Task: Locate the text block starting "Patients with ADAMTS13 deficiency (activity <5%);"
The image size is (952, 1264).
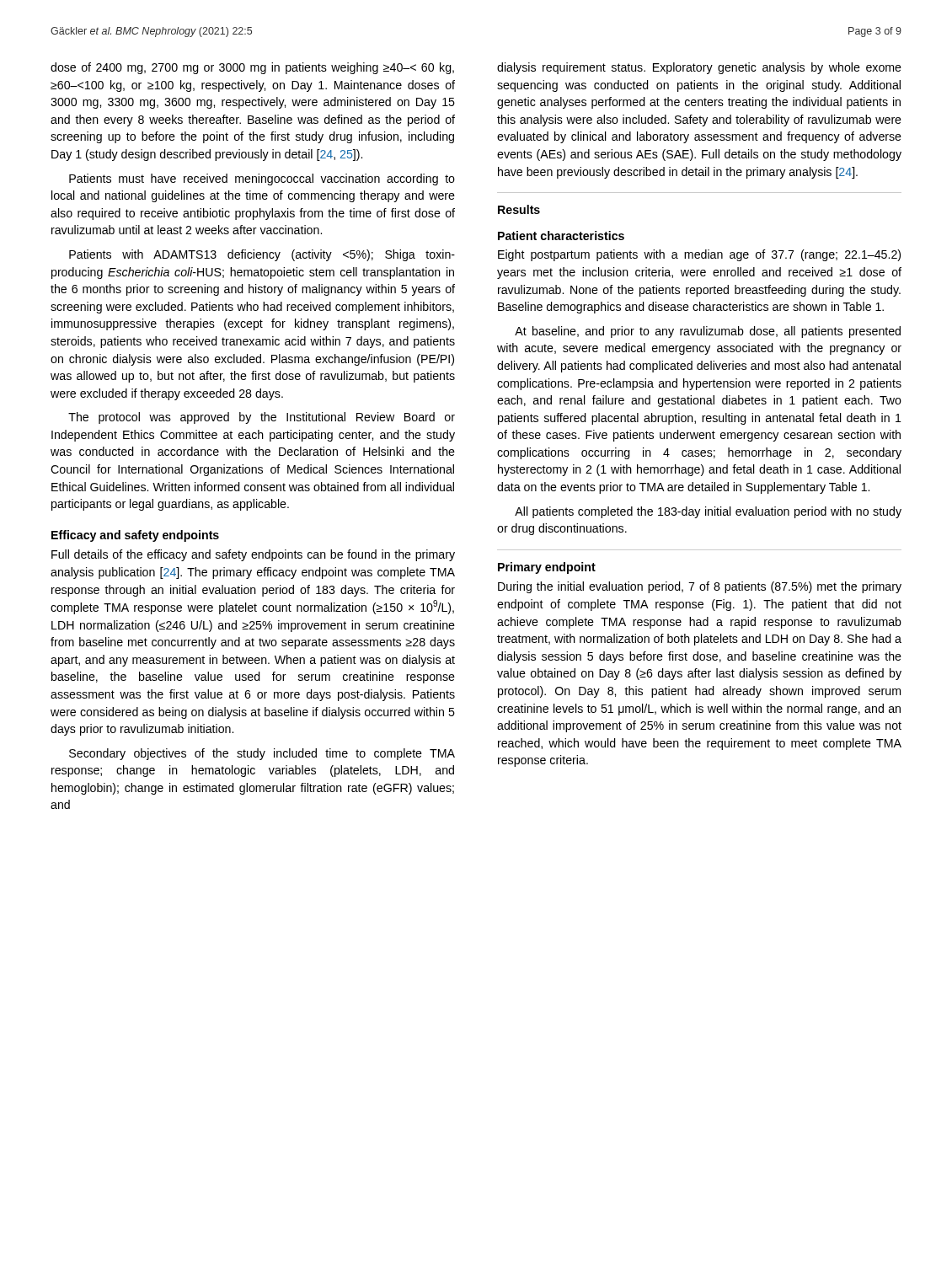Action: click(253, 324)
